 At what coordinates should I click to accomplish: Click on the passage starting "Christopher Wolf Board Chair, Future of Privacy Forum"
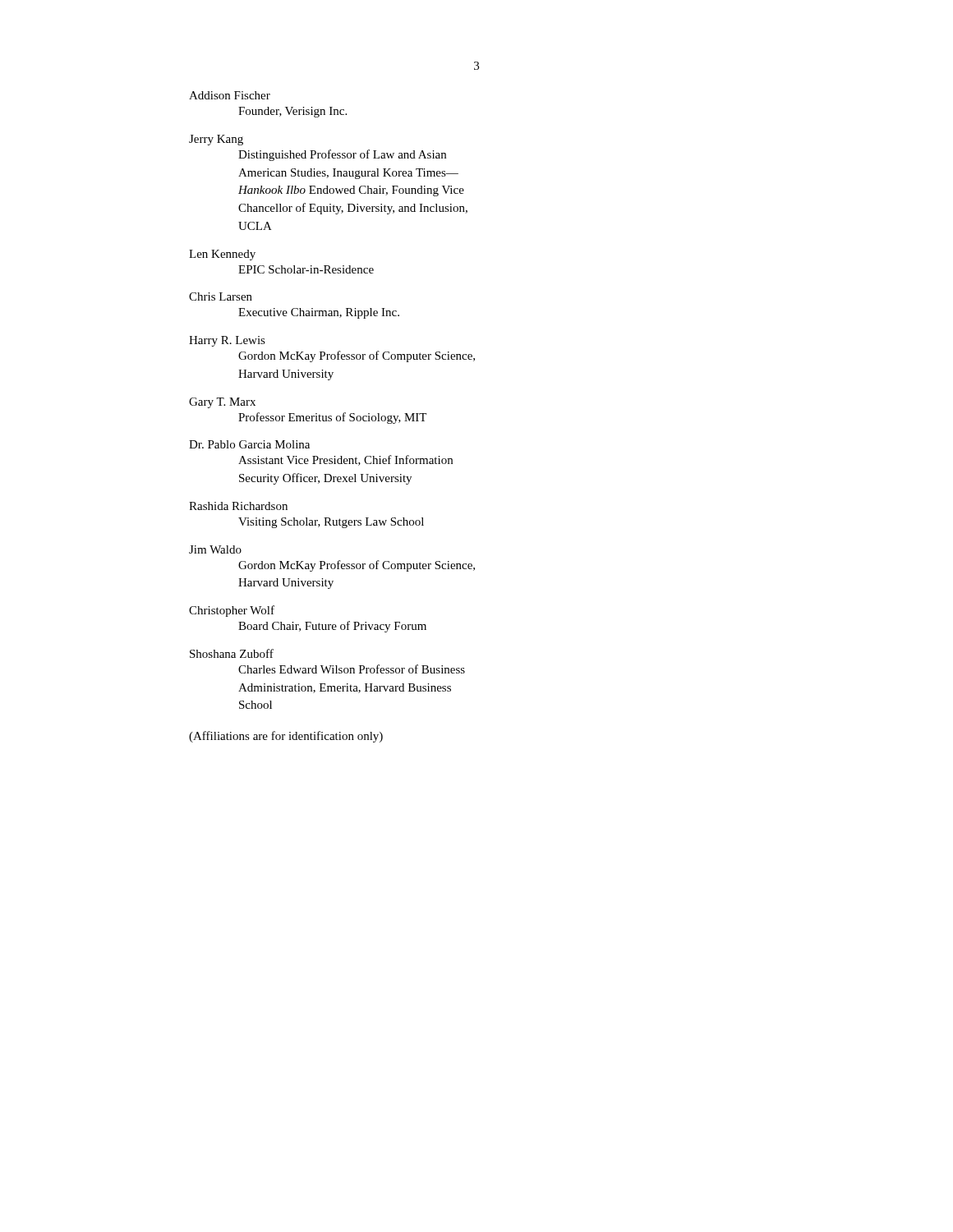point(232,611)
